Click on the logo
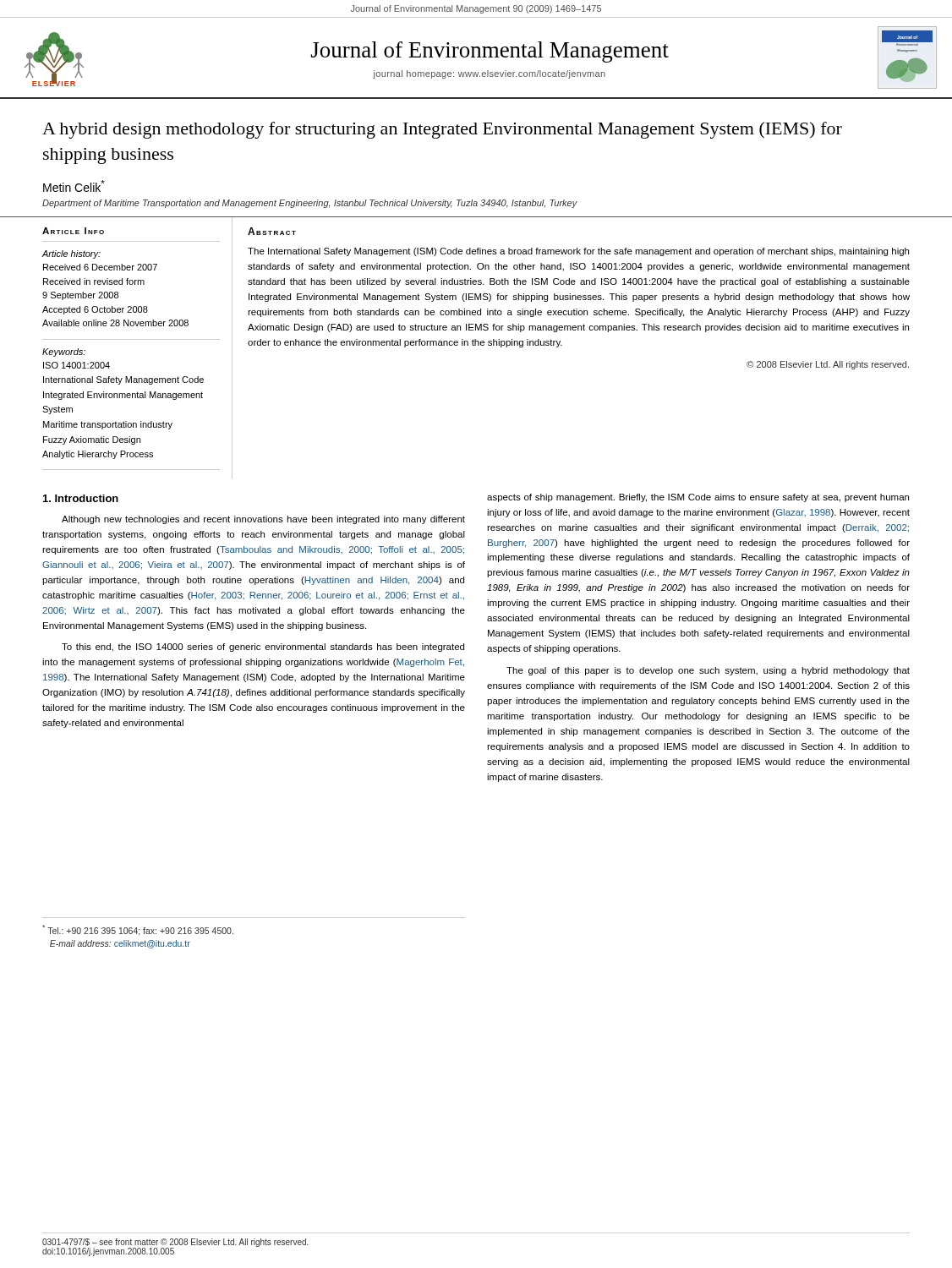952x1268 pixels. pyautogui.click(x=476, y=58)
